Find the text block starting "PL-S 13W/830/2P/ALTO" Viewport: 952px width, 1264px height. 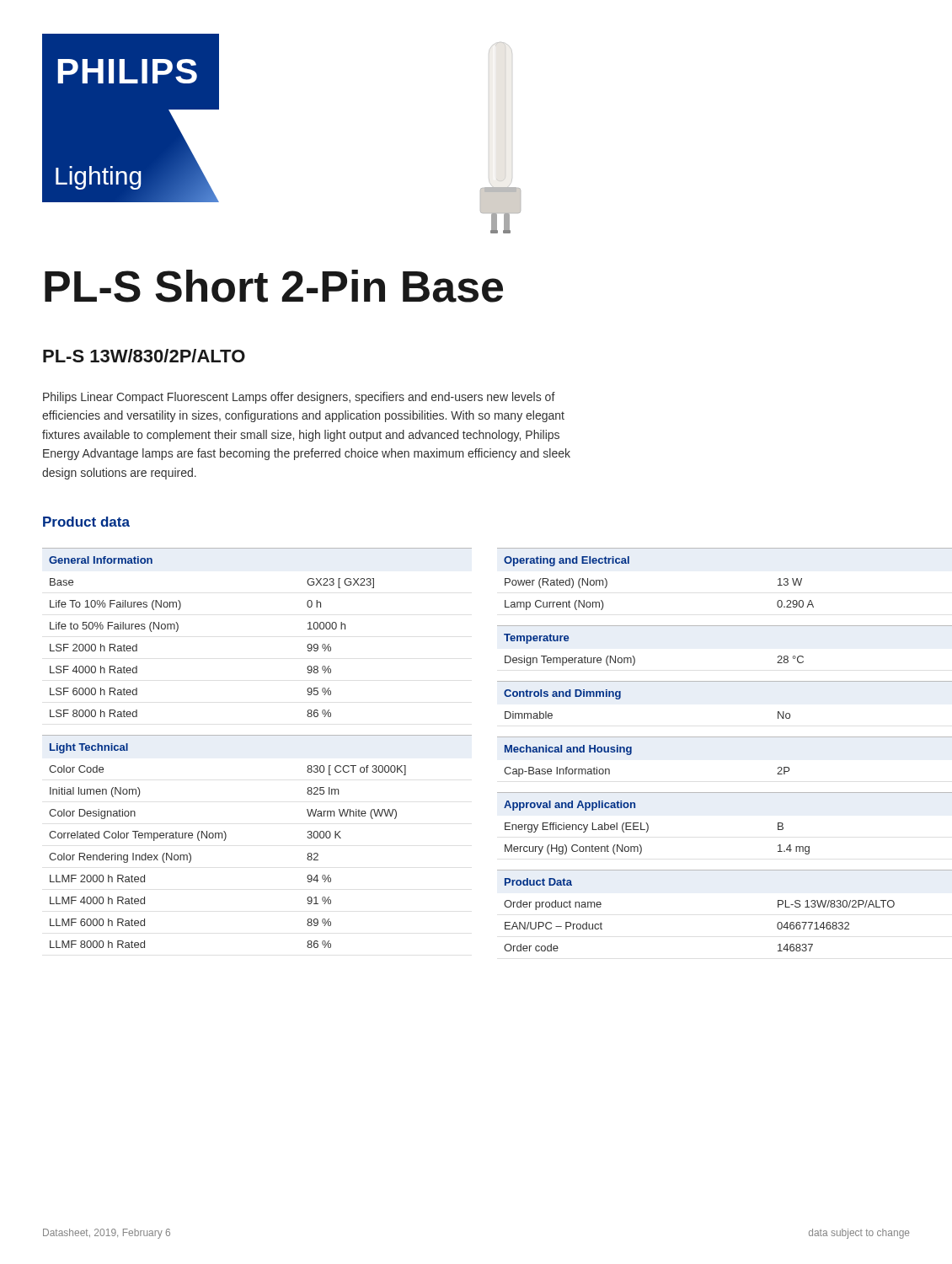click(x=144, y=356)
